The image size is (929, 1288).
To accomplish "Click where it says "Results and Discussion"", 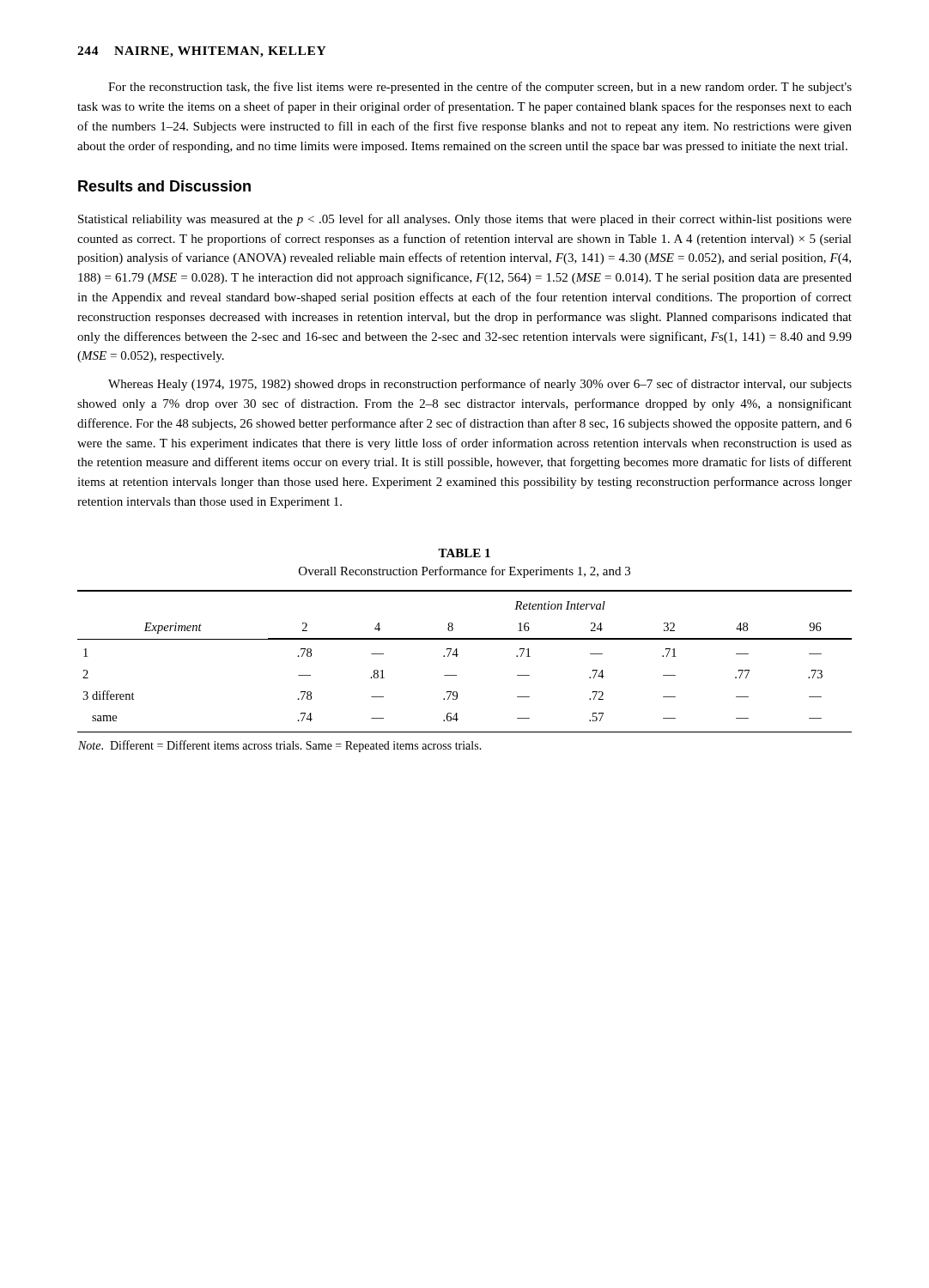I will [164, 186].
